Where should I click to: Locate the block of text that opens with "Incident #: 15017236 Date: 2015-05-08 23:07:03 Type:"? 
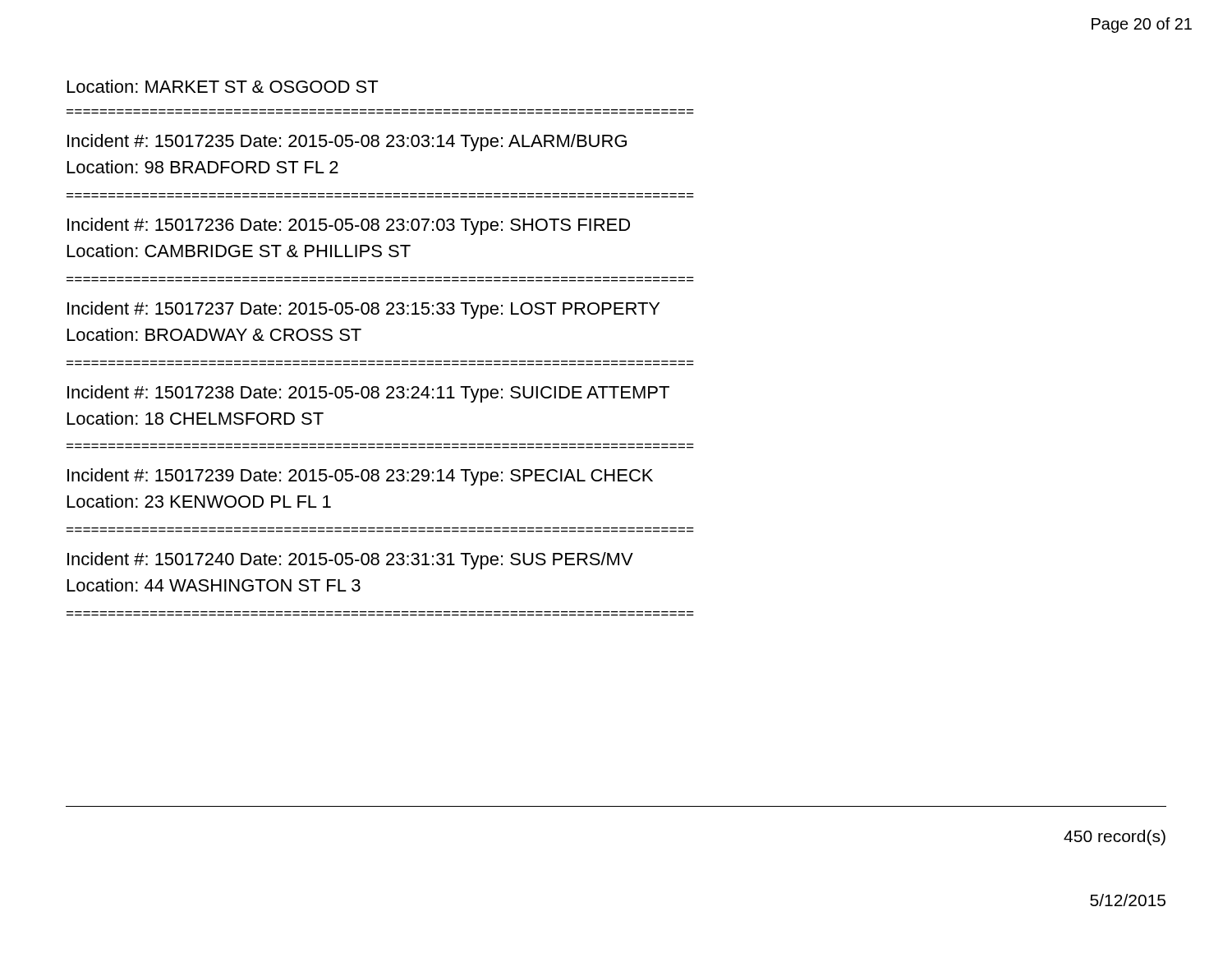pyautogui.click(x=616, y=238)
